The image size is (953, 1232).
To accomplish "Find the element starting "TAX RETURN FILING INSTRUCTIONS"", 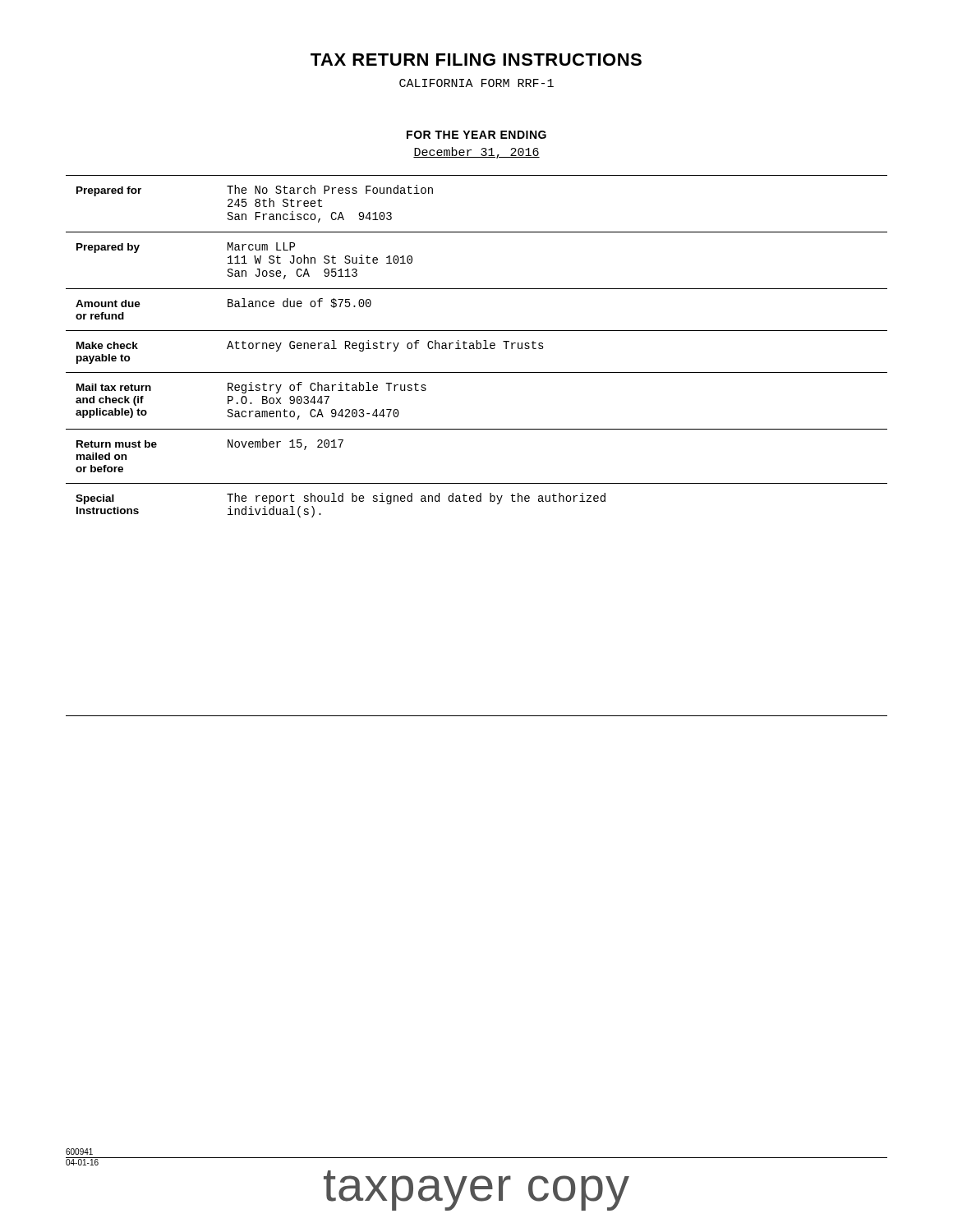I will pos(476,60).
